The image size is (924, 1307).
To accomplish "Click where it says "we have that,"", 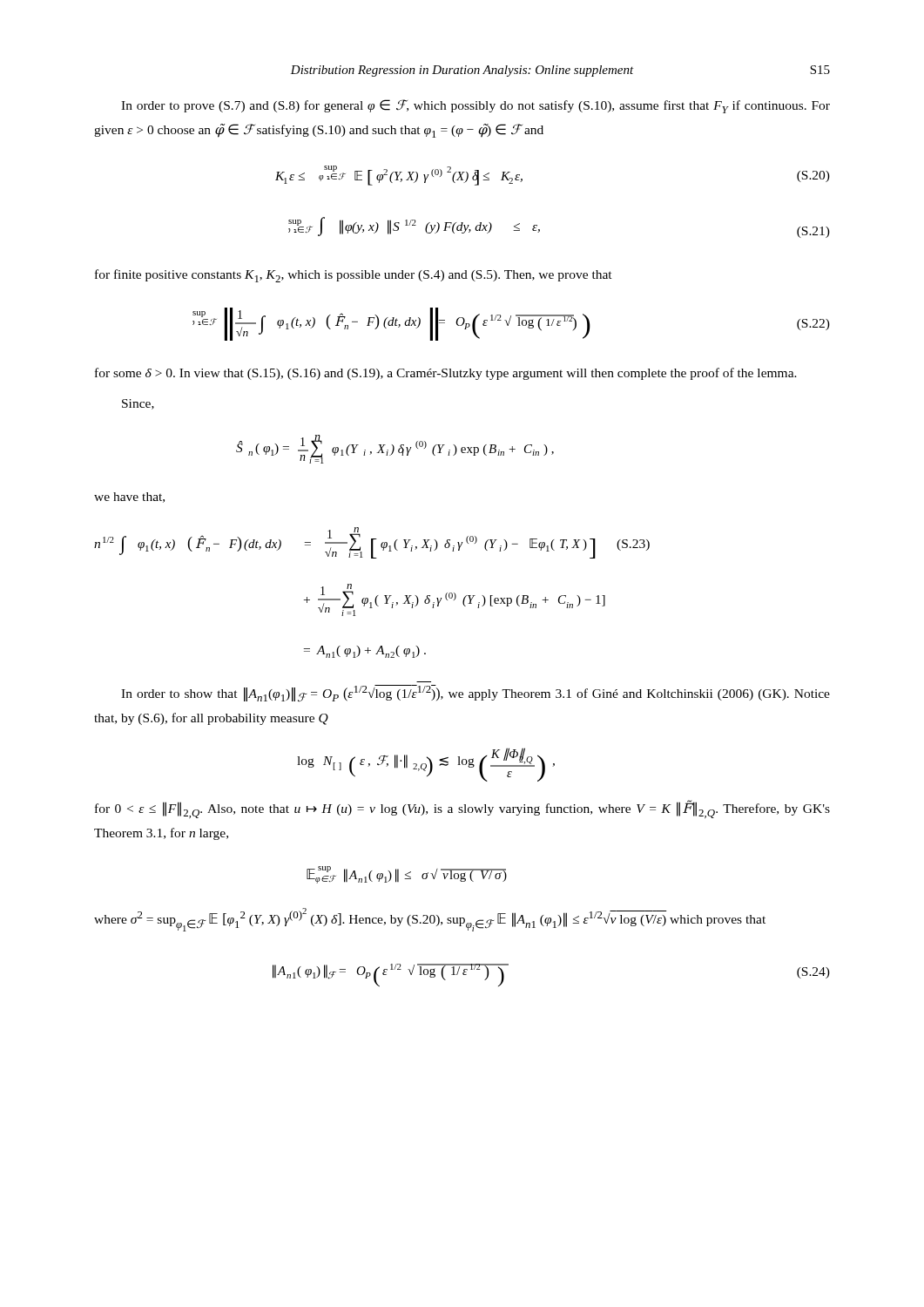I will point(129,498).
